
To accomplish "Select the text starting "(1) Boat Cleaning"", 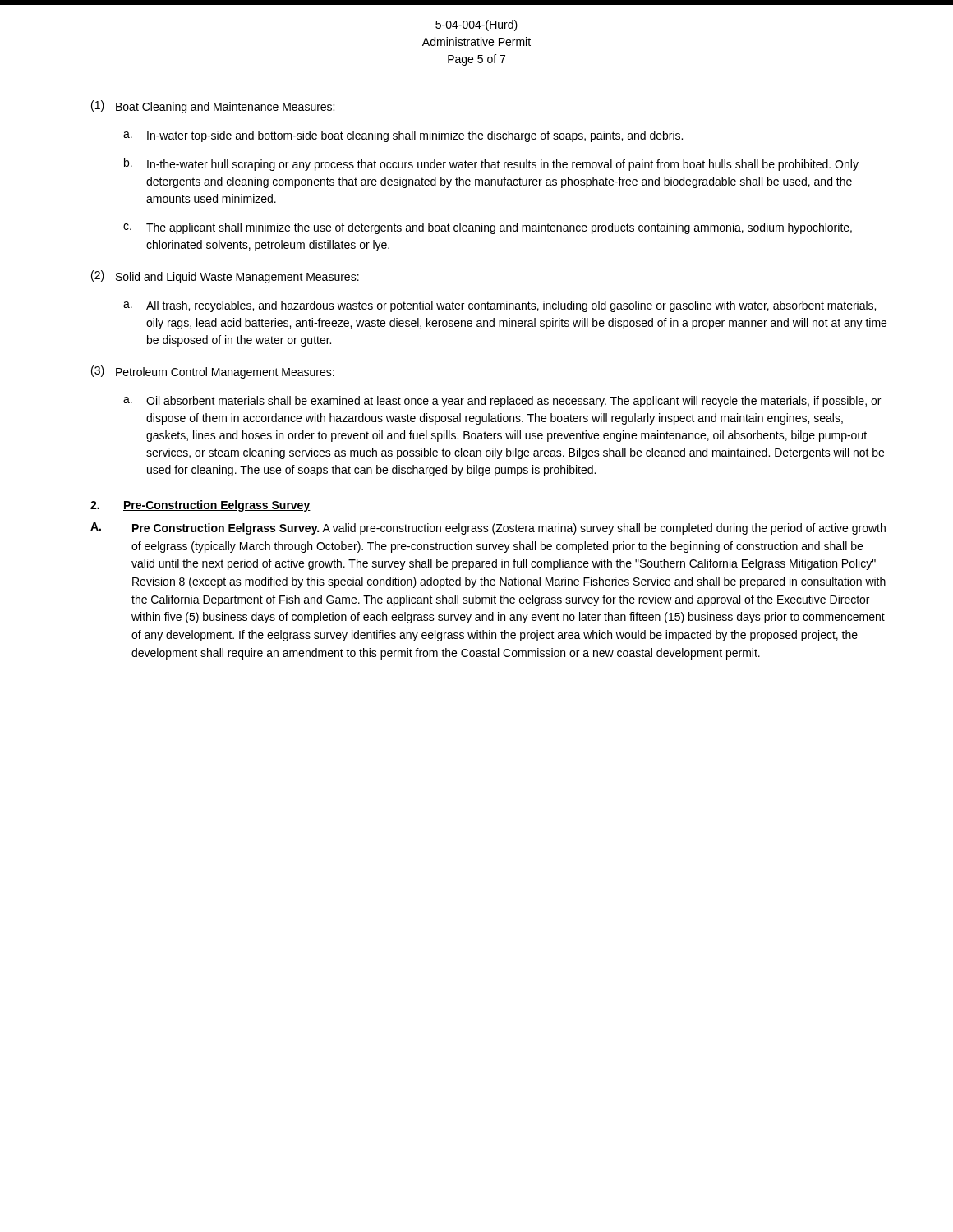I will point(213,107).
